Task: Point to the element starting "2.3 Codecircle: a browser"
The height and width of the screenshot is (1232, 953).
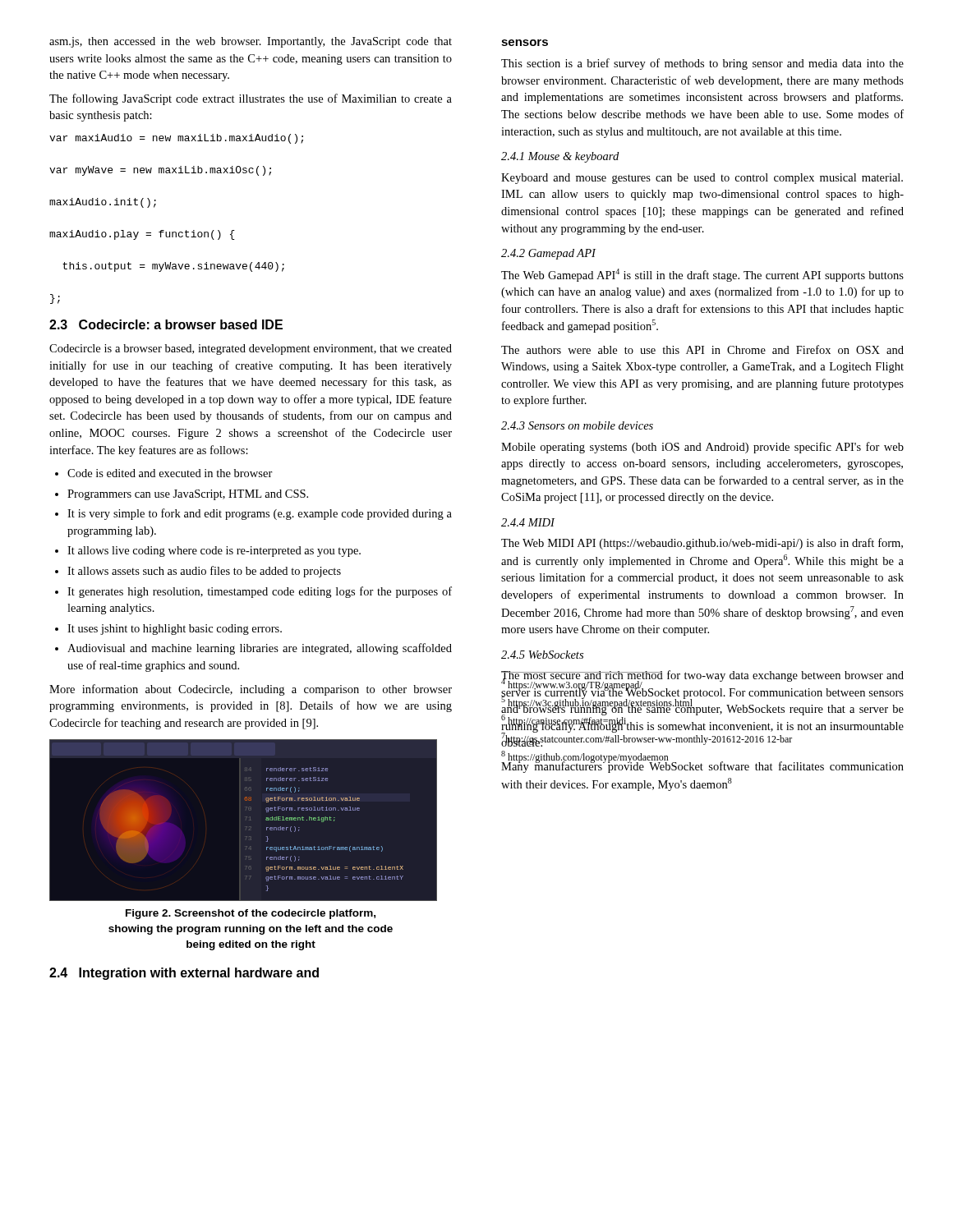Action: point(251,326)
